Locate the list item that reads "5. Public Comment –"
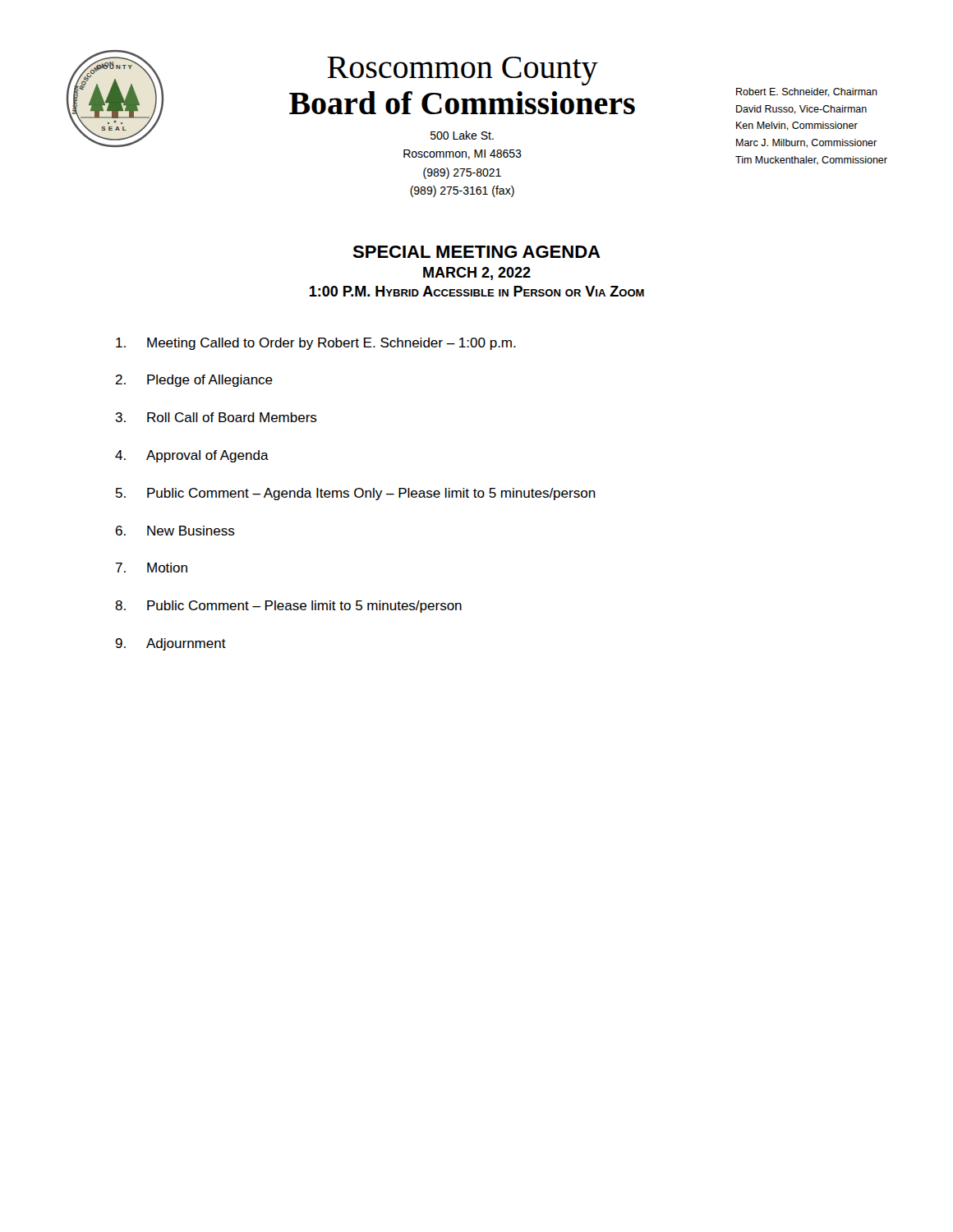Image resolution: width=953 pixels, height=1232 pixels. point(355,493)
